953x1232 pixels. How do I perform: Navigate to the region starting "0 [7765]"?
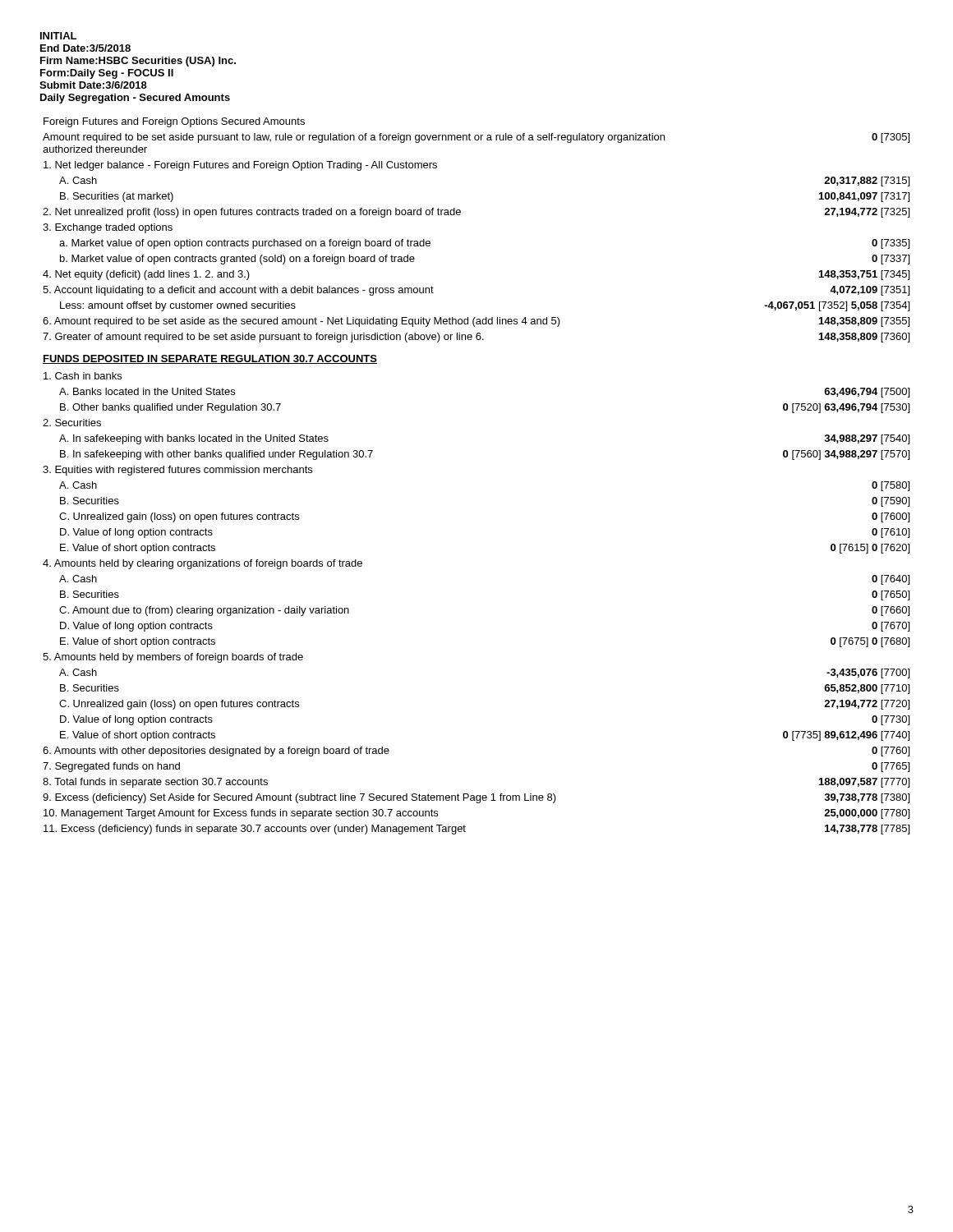pyautogui.click(x=891, y=766)
